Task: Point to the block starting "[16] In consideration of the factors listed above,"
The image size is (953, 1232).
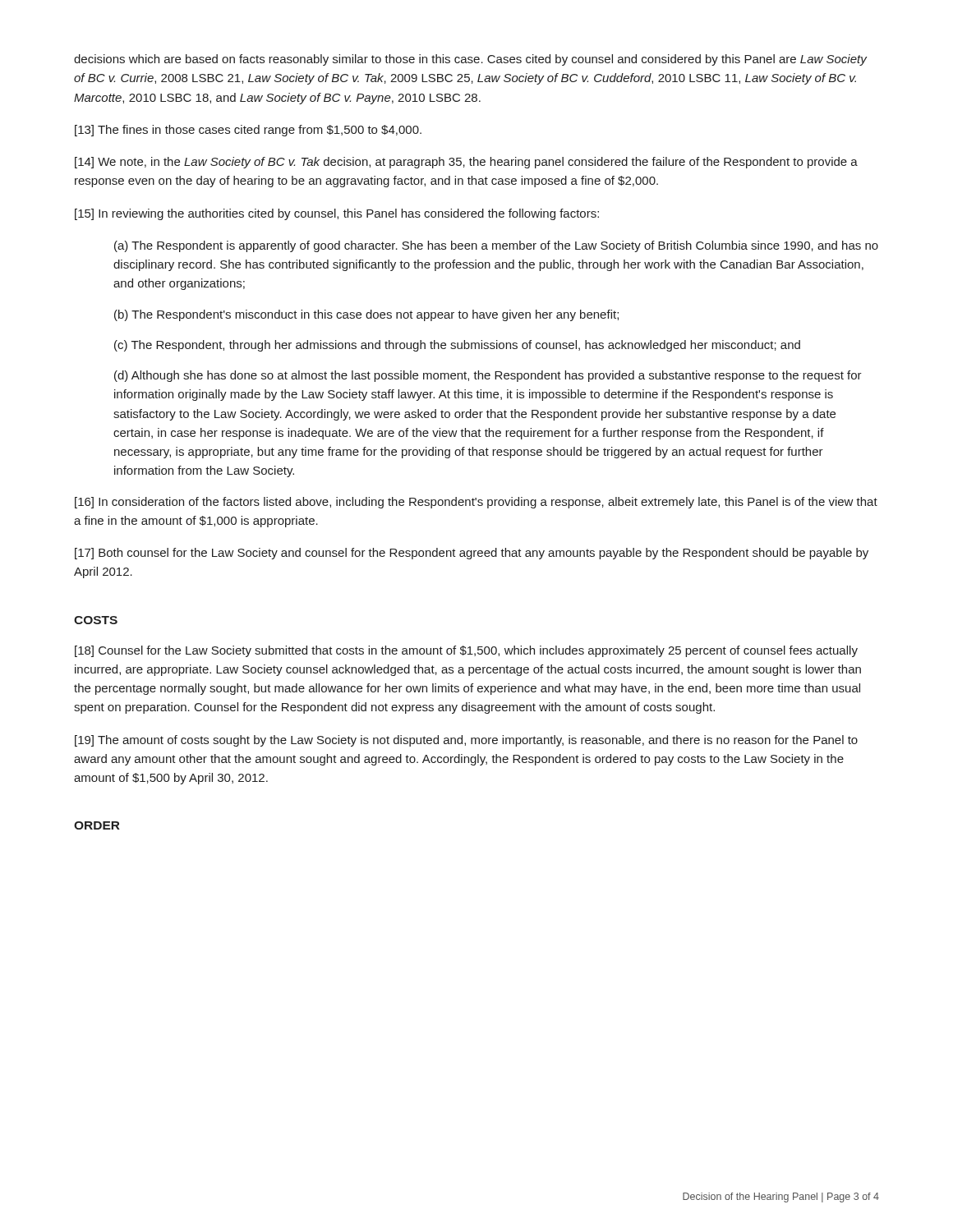Action: [476, 511]
